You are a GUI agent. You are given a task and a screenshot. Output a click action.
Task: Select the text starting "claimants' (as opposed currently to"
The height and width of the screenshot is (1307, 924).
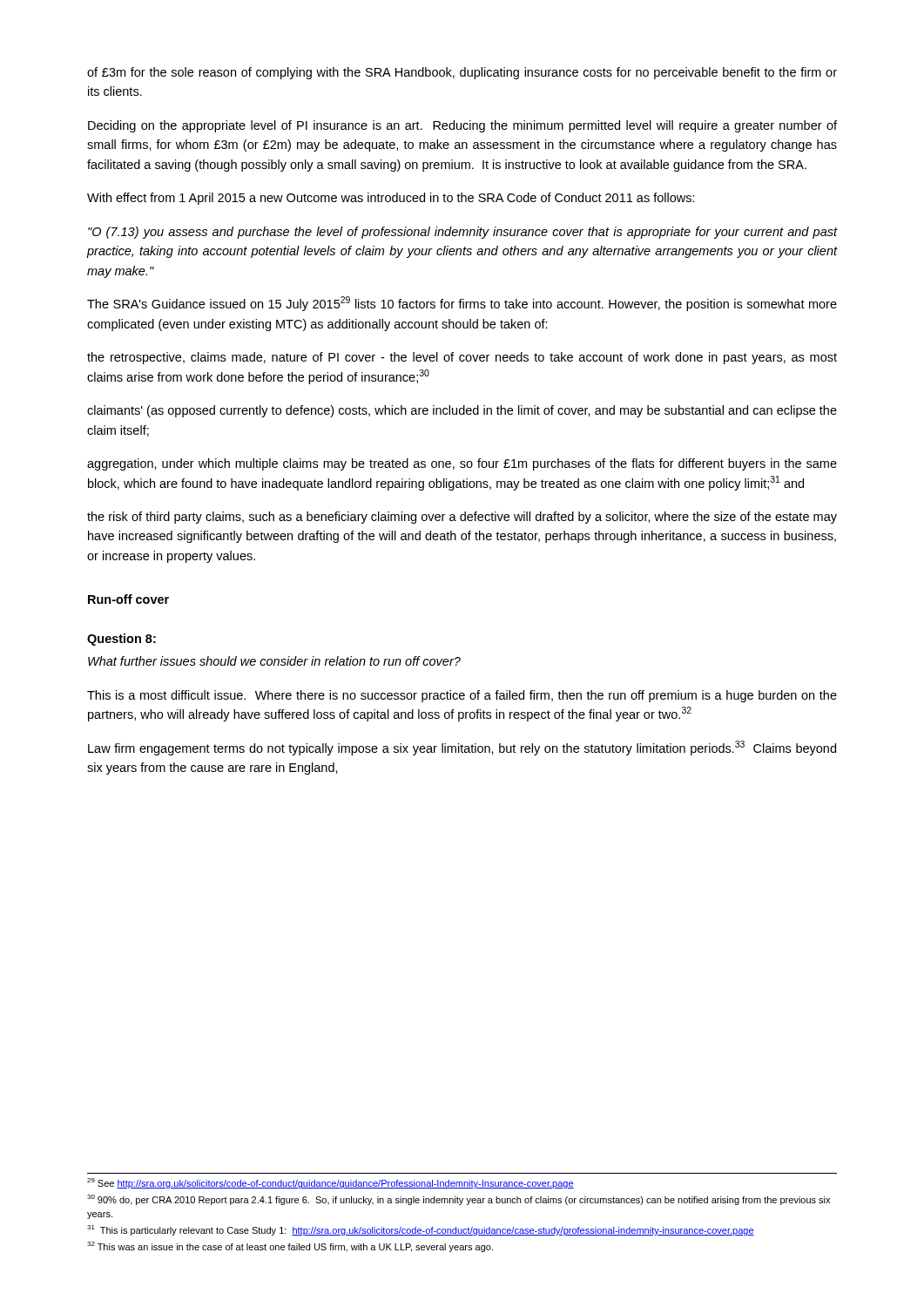click(x=462, y=420)
